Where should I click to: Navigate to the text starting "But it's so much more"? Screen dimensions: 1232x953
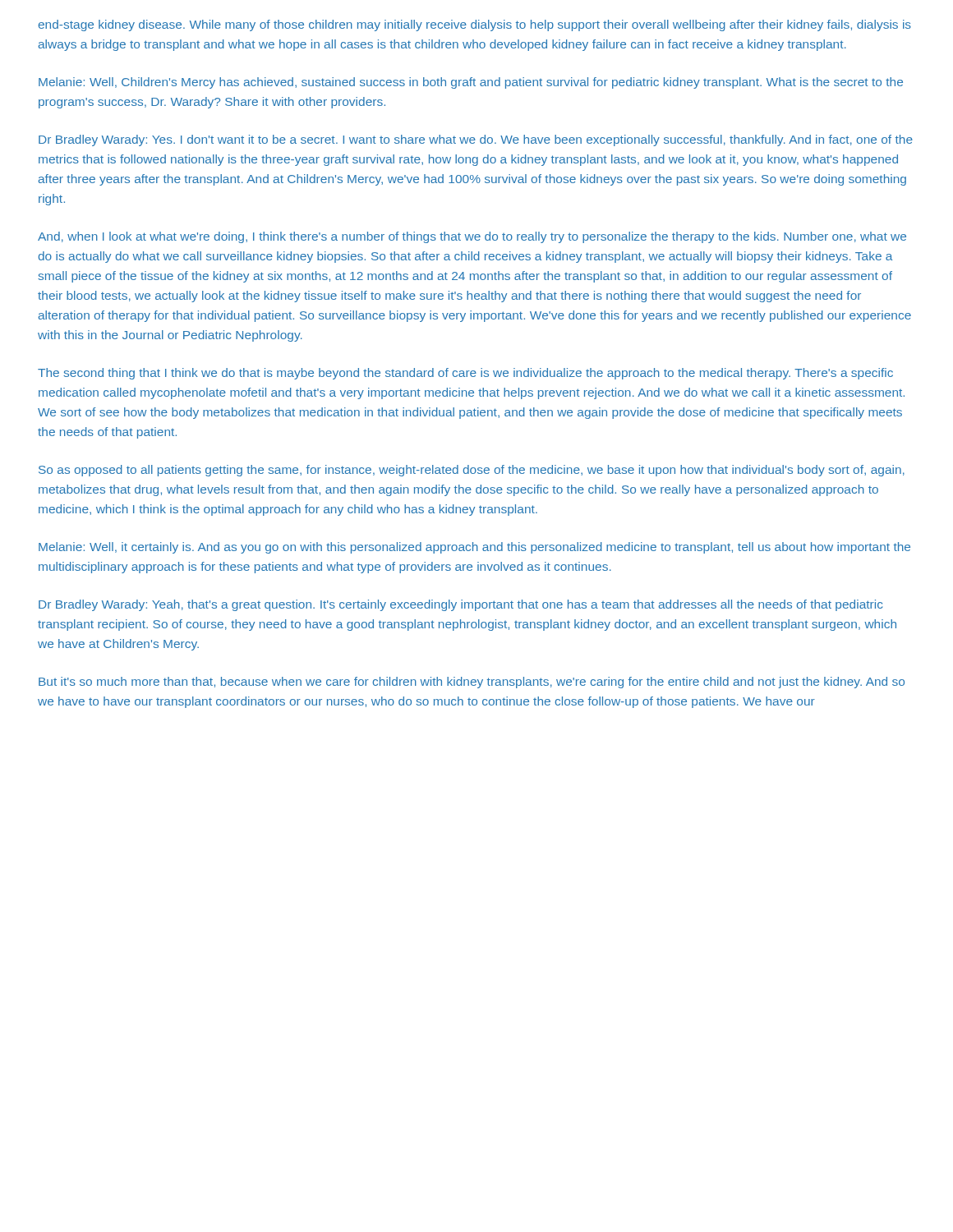(472, 691)
